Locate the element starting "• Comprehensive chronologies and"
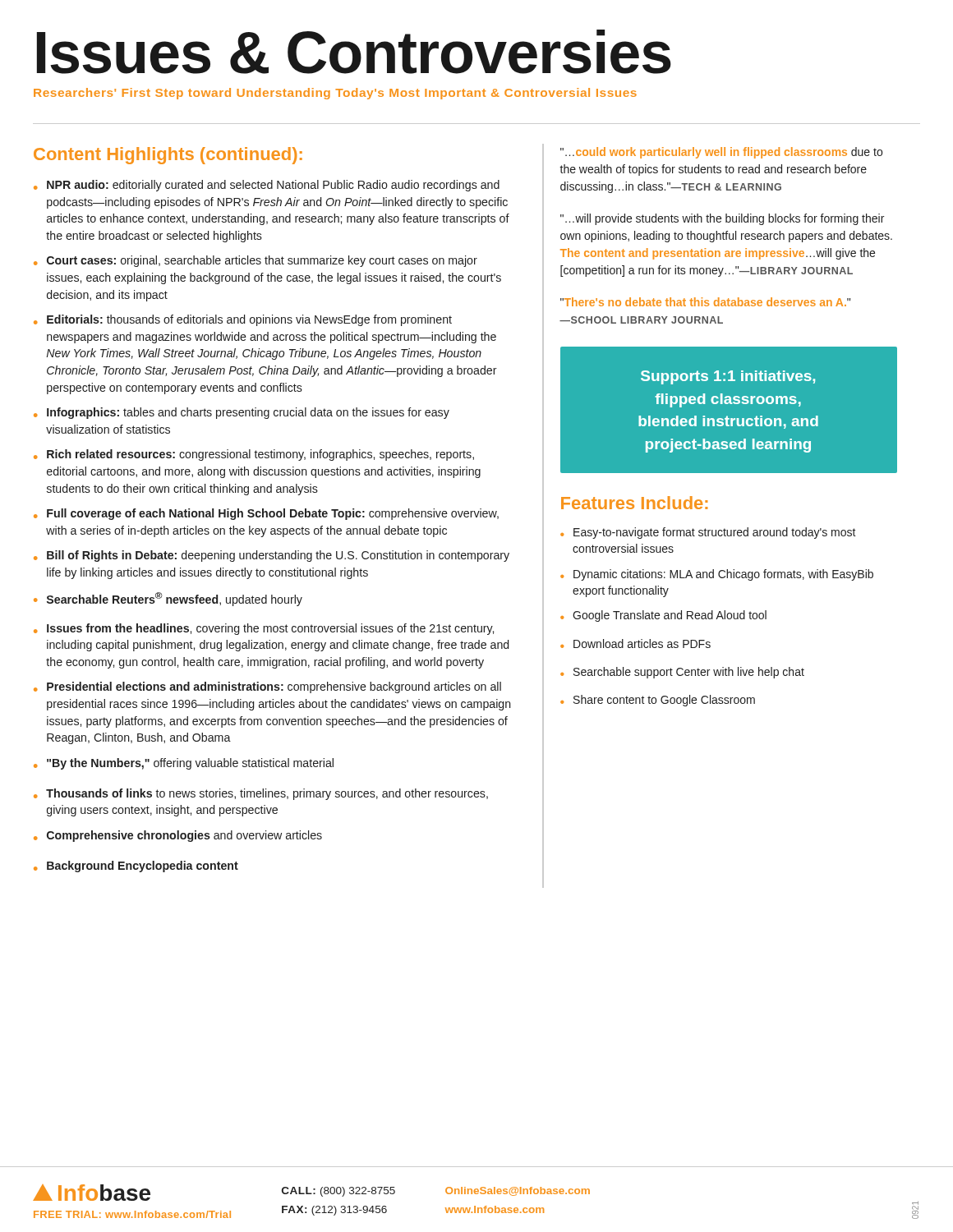 coord(273,838)
